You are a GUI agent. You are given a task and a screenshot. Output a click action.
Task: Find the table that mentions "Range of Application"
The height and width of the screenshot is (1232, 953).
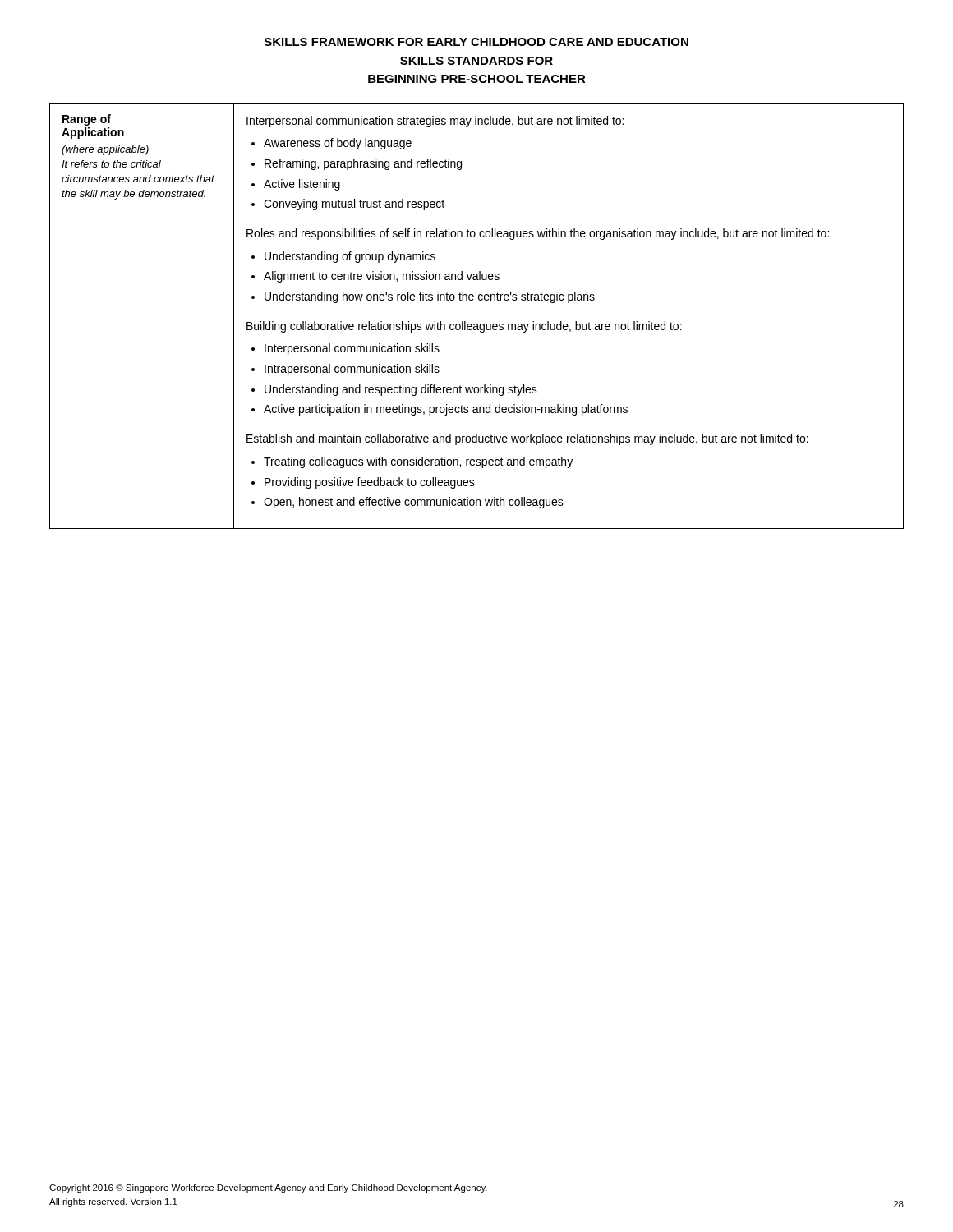pyautogui.click(x=476, y=316)
